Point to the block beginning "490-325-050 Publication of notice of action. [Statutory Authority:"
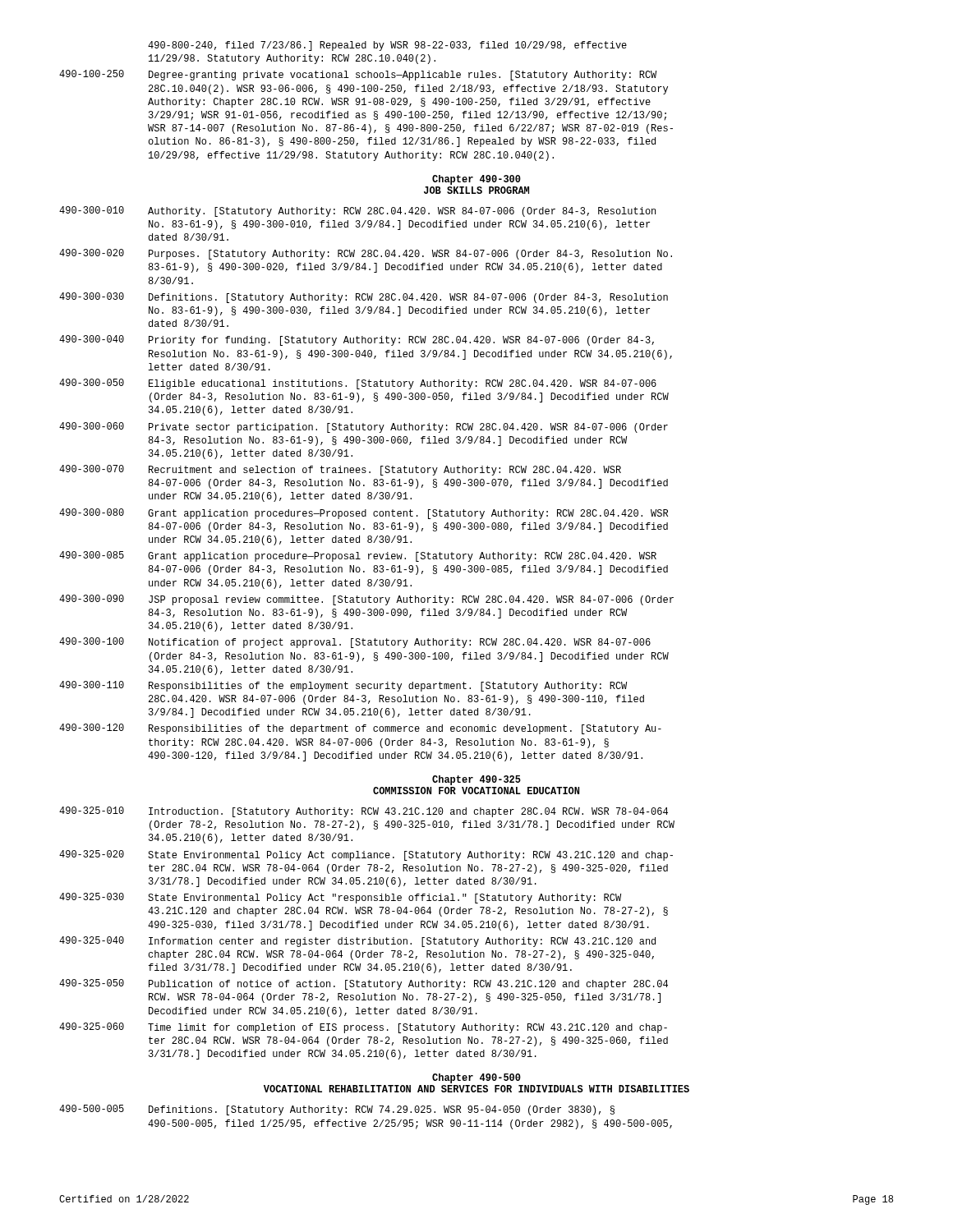 pyautogui.click(x=476, y=998)
